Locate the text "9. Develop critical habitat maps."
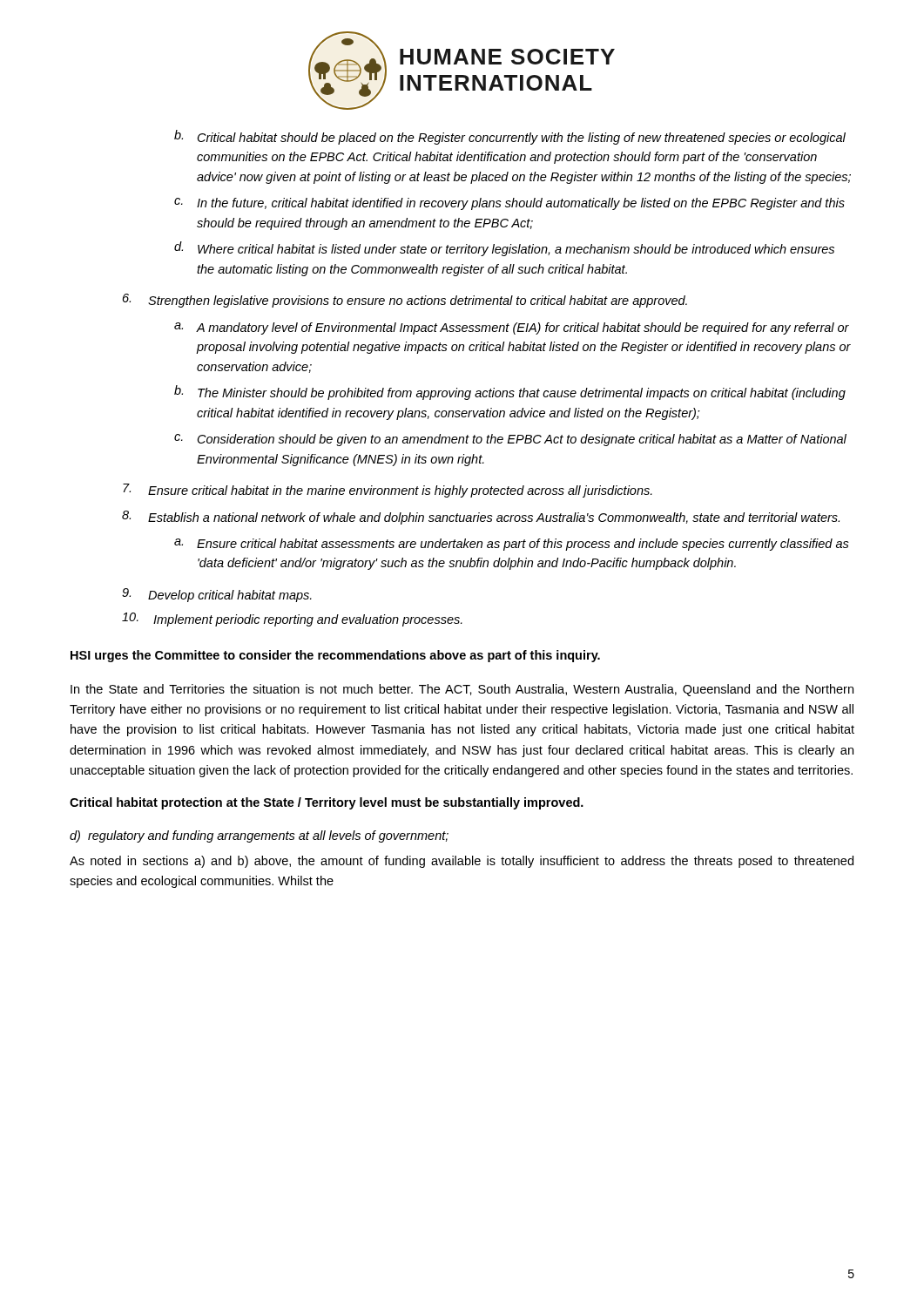 click(x=217, y=595)
